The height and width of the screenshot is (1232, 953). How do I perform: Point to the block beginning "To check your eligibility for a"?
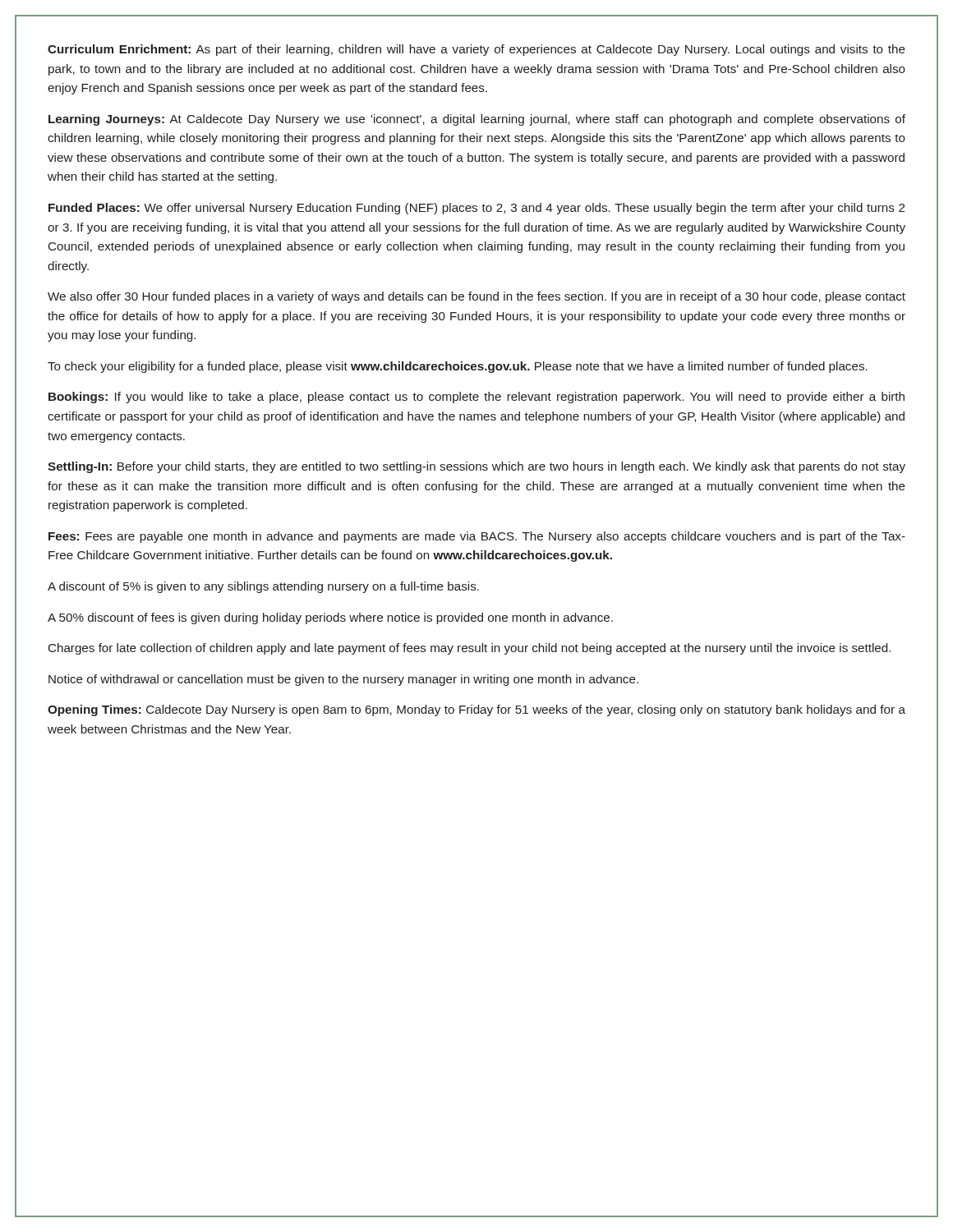click(458, 366)
